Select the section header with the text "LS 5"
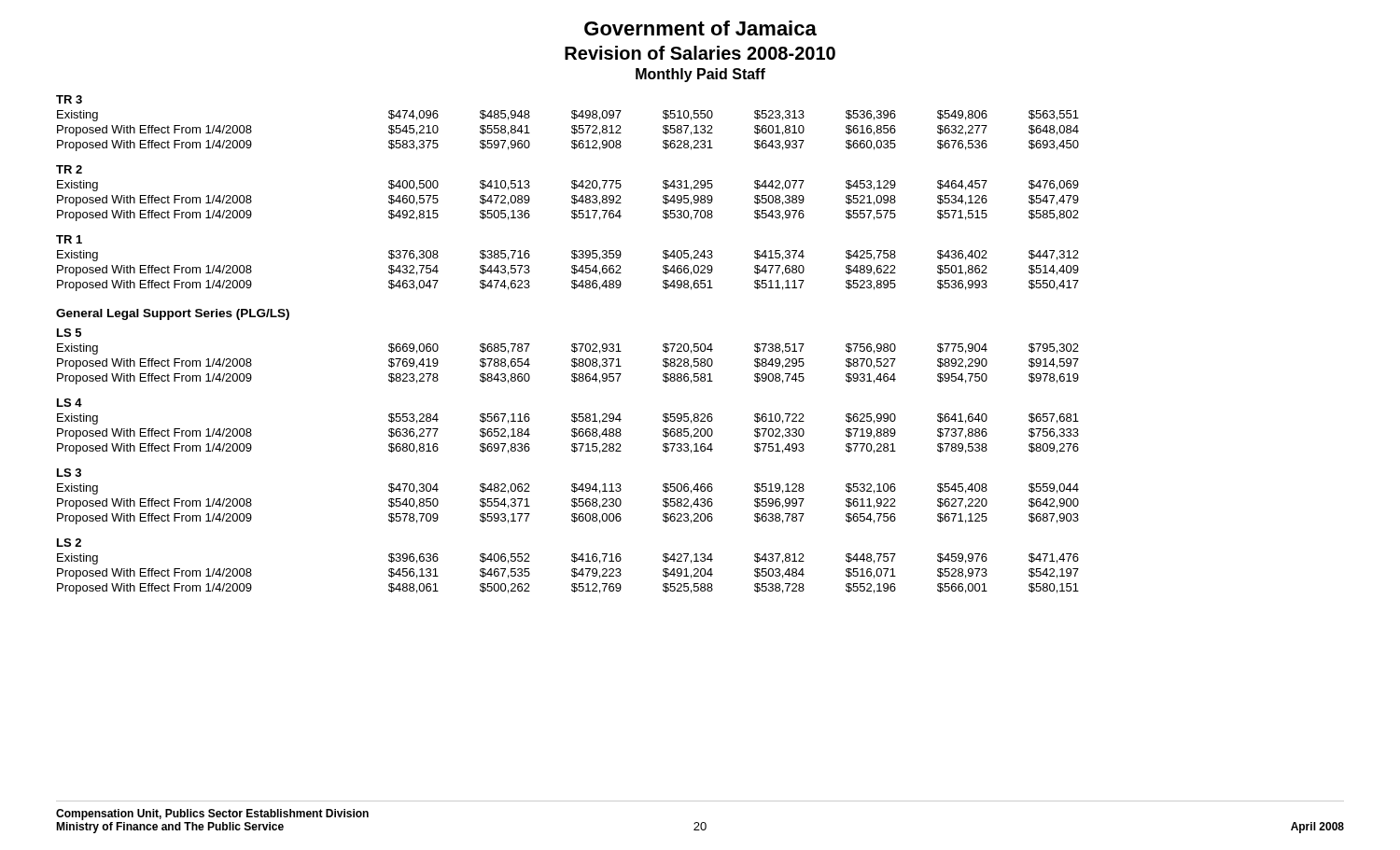This screenshot has height=850, width=1400. tap(69, 333)
